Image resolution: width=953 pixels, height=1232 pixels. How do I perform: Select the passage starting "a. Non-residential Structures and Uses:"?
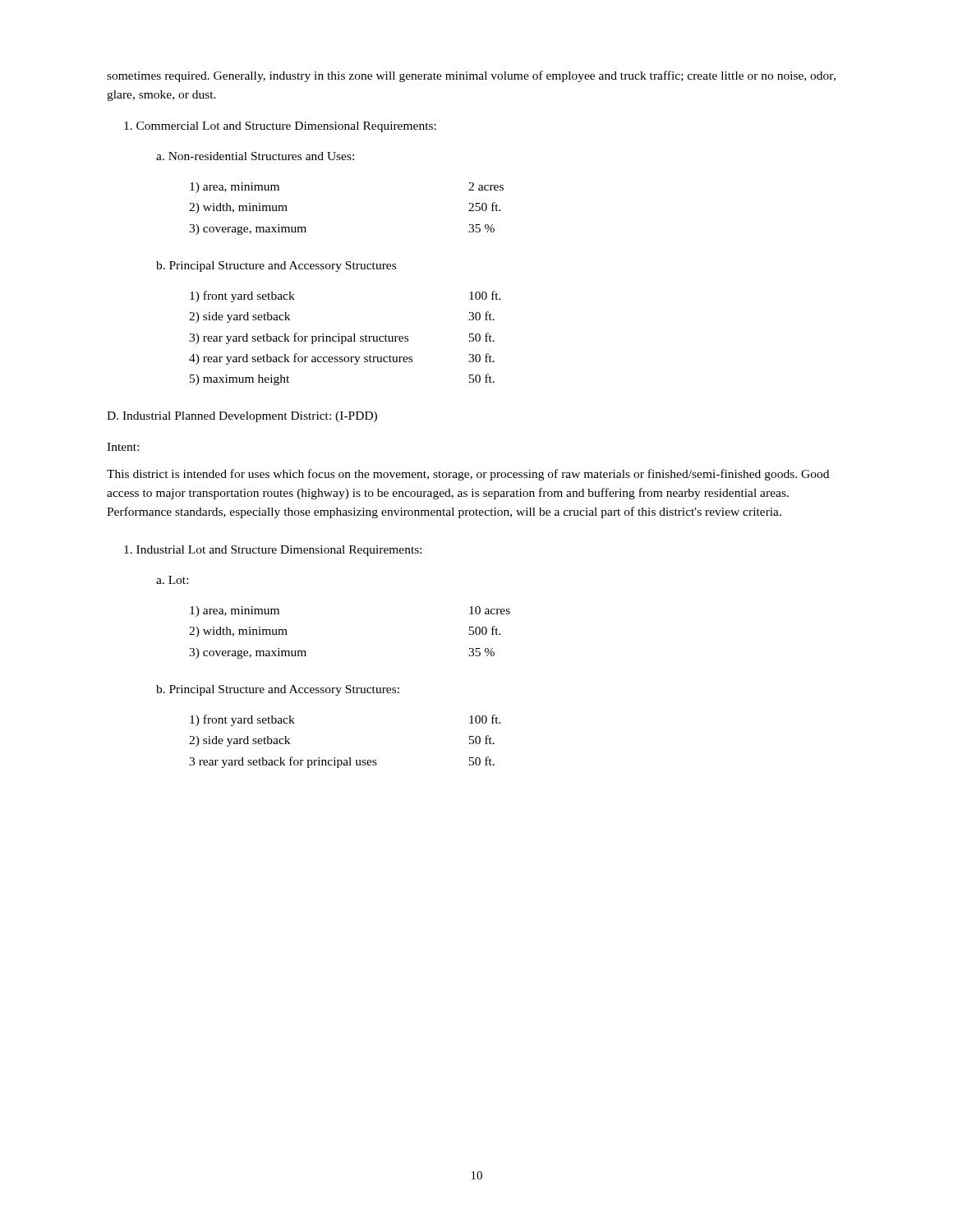[x=256, y=155]
